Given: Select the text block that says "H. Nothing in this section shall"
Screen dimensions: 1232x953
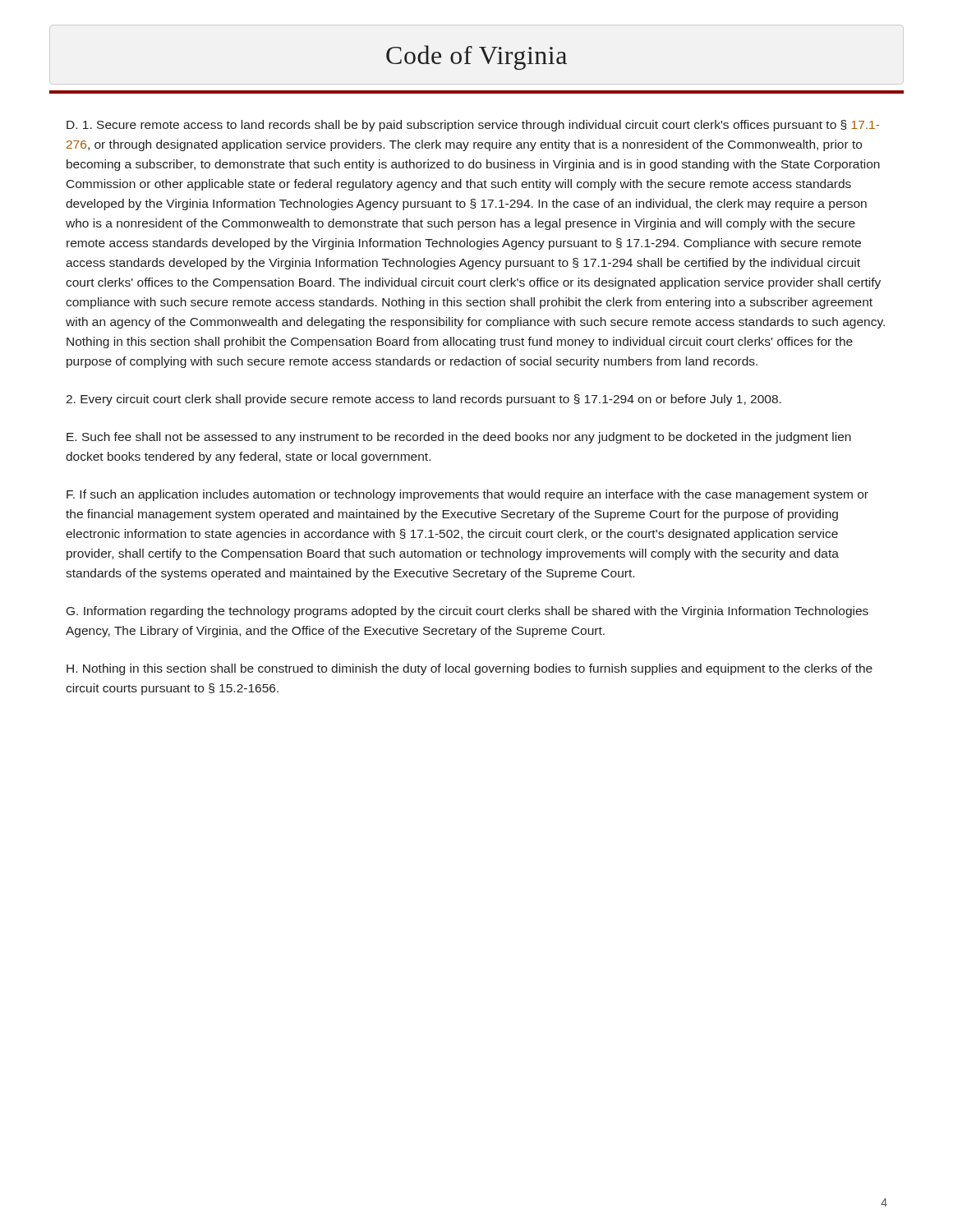Looking at the screenshot, I should (x=469, y=678).
